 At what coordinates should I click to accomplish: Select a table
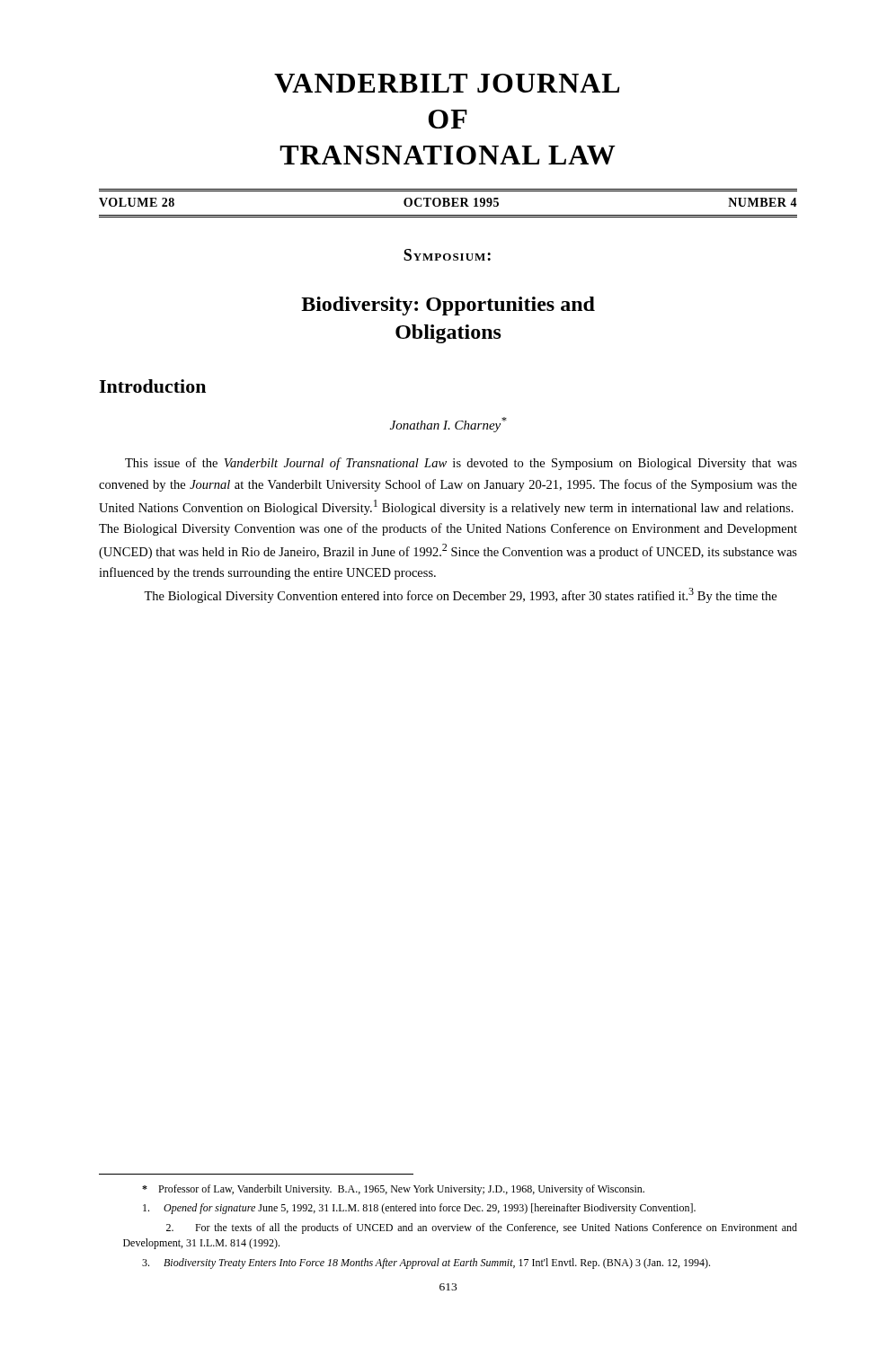point(448,203)
